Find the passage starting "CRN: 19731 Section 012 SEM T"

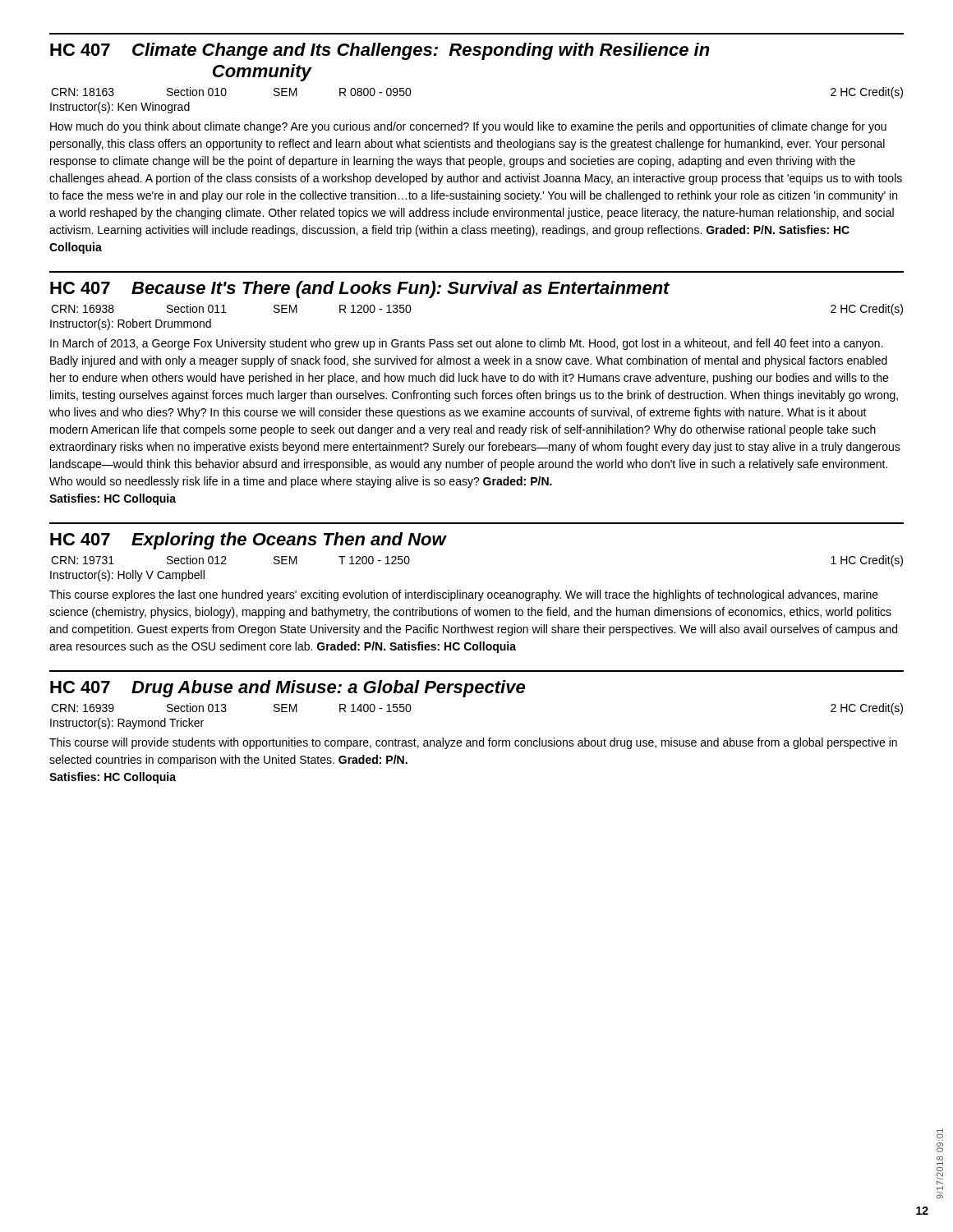pos(85,561)
